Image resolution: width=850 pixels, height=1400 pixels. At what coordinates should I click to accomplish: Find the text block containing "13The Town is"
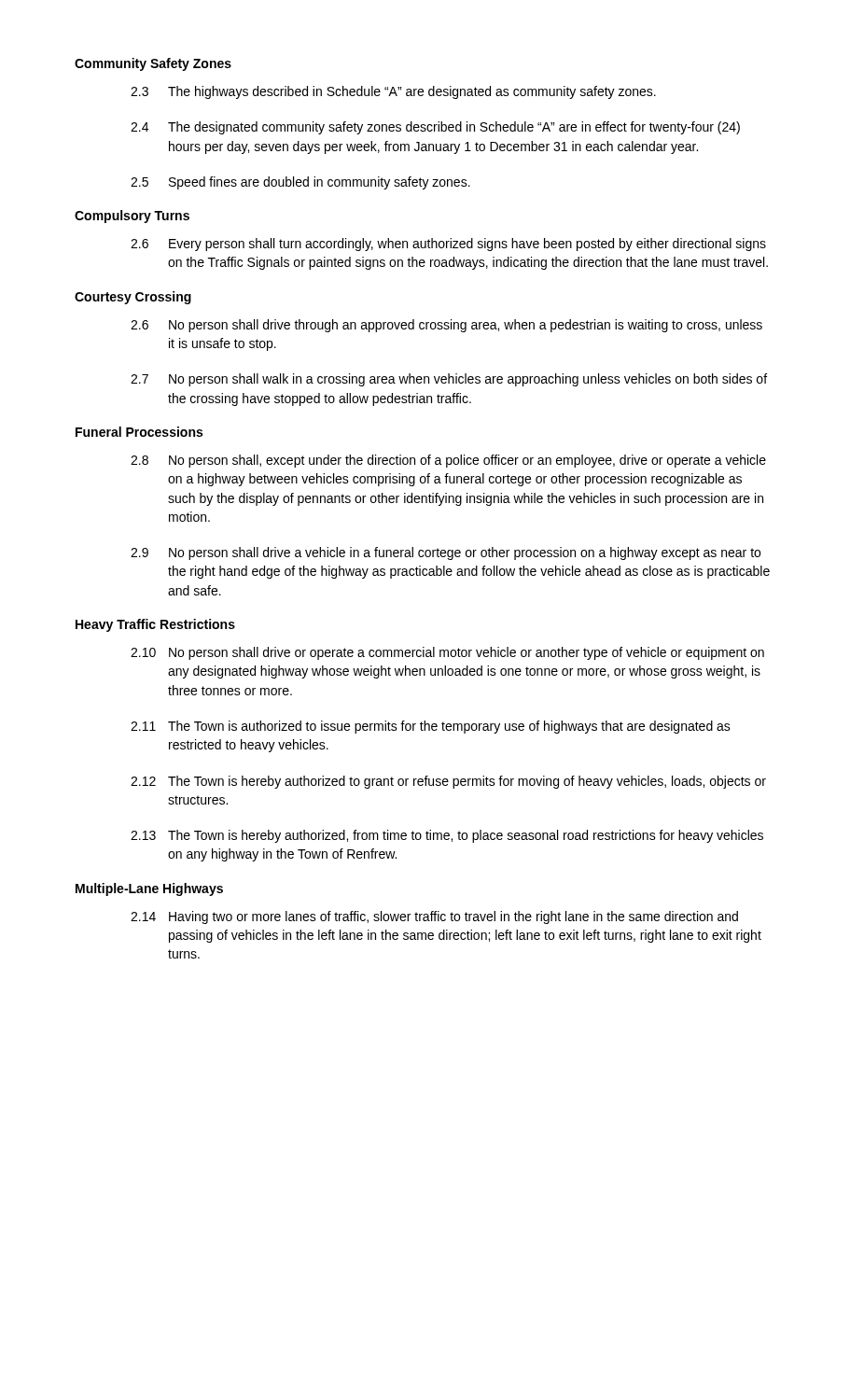451,845
